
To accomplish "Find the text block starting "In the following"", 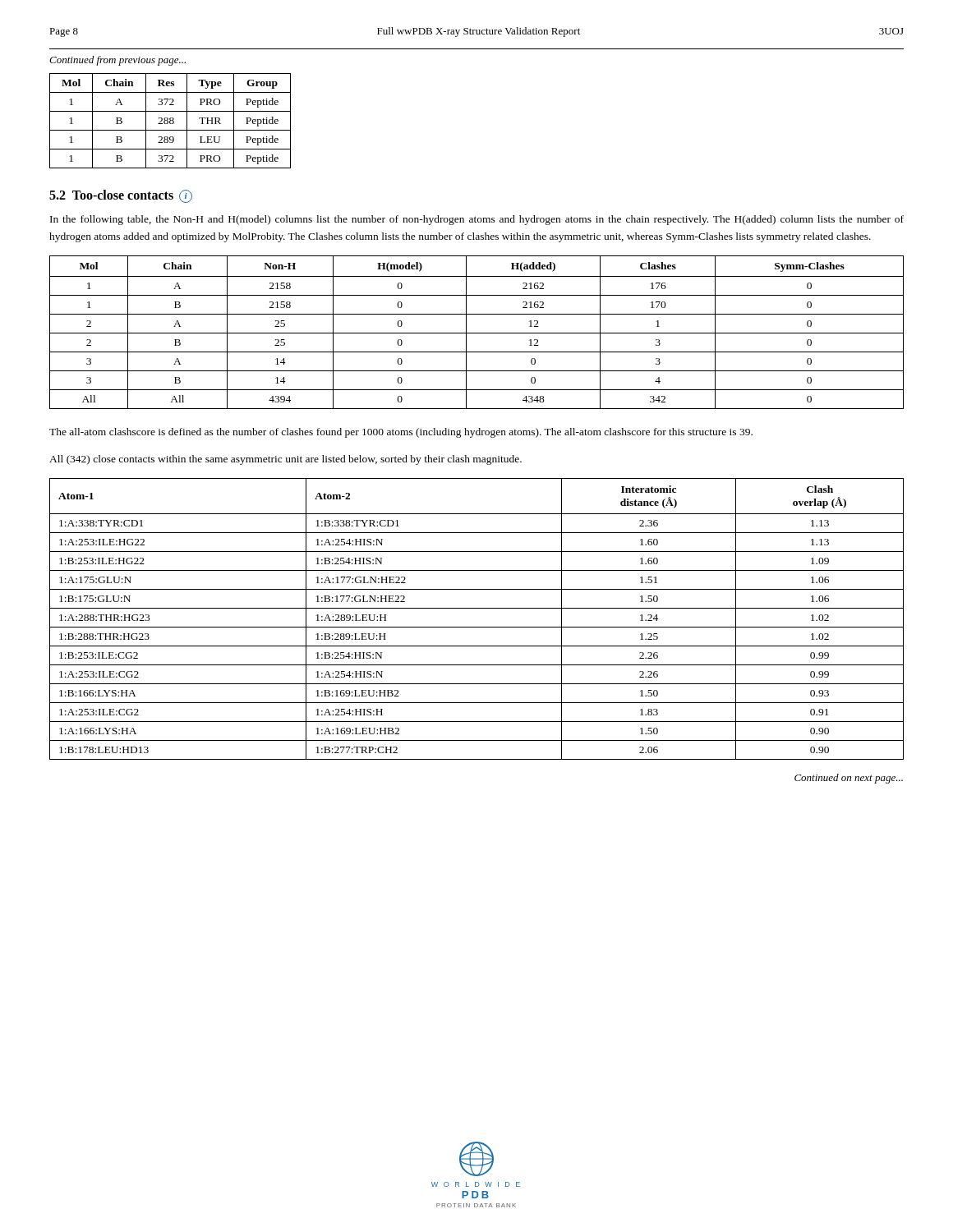I will (476, 228).
